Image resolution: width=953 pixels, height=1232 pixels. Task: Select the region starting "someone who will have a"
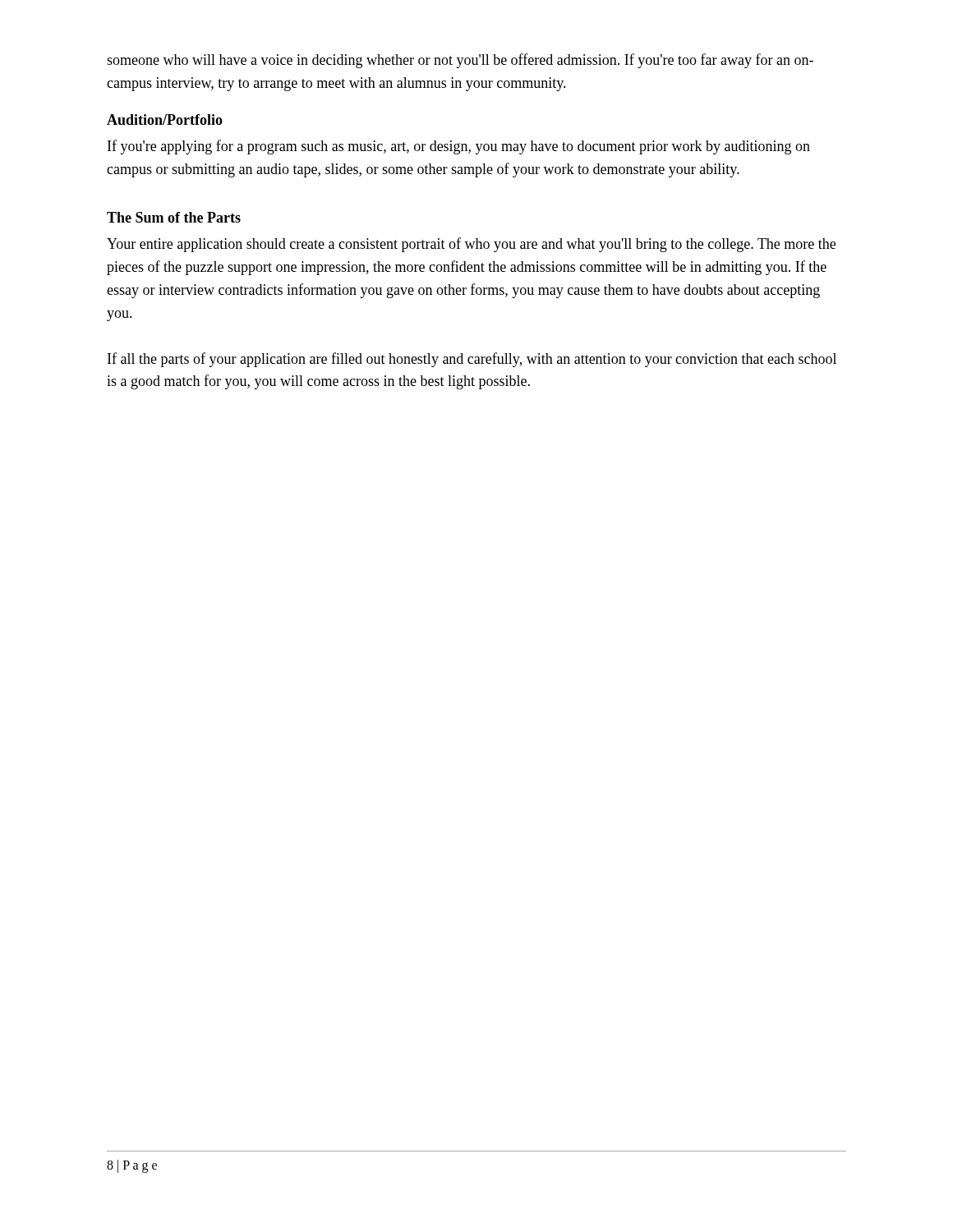[x=460, y=71]
